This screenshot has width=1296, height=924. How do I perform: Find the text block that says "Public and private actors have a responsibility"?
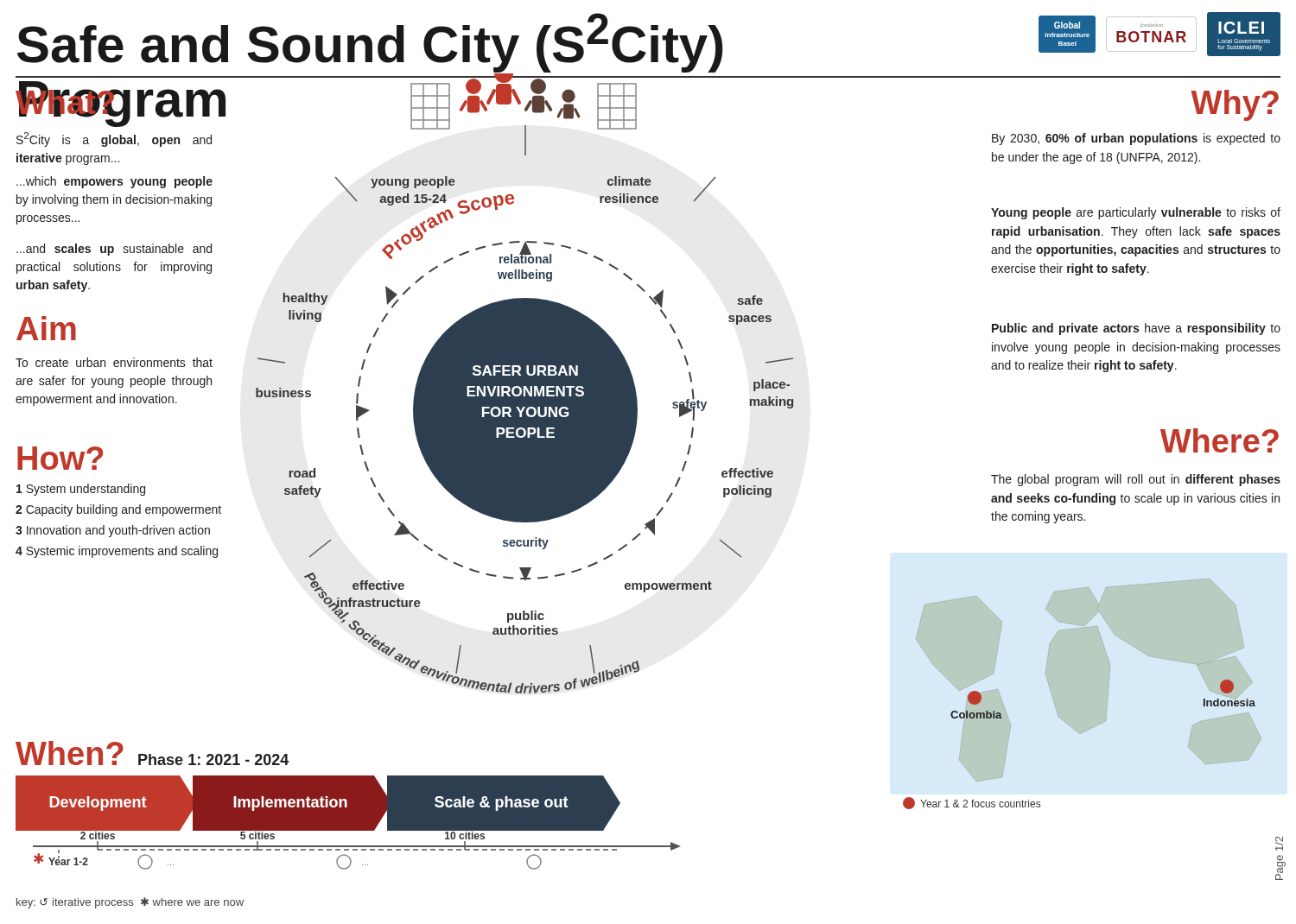[x=1136, y=347]
